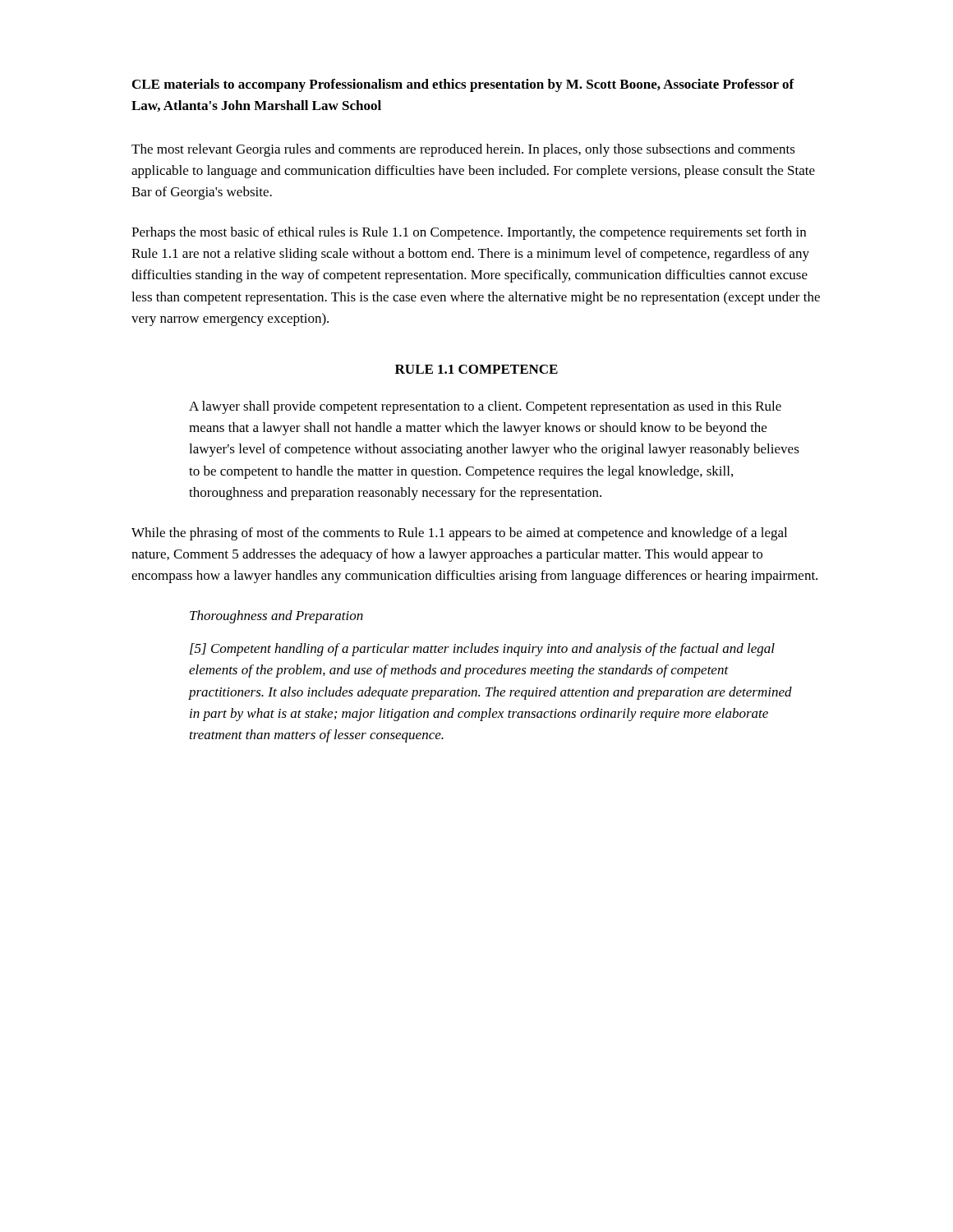Locate the block starting "[5] Competent handling"

tap(490, 692)
